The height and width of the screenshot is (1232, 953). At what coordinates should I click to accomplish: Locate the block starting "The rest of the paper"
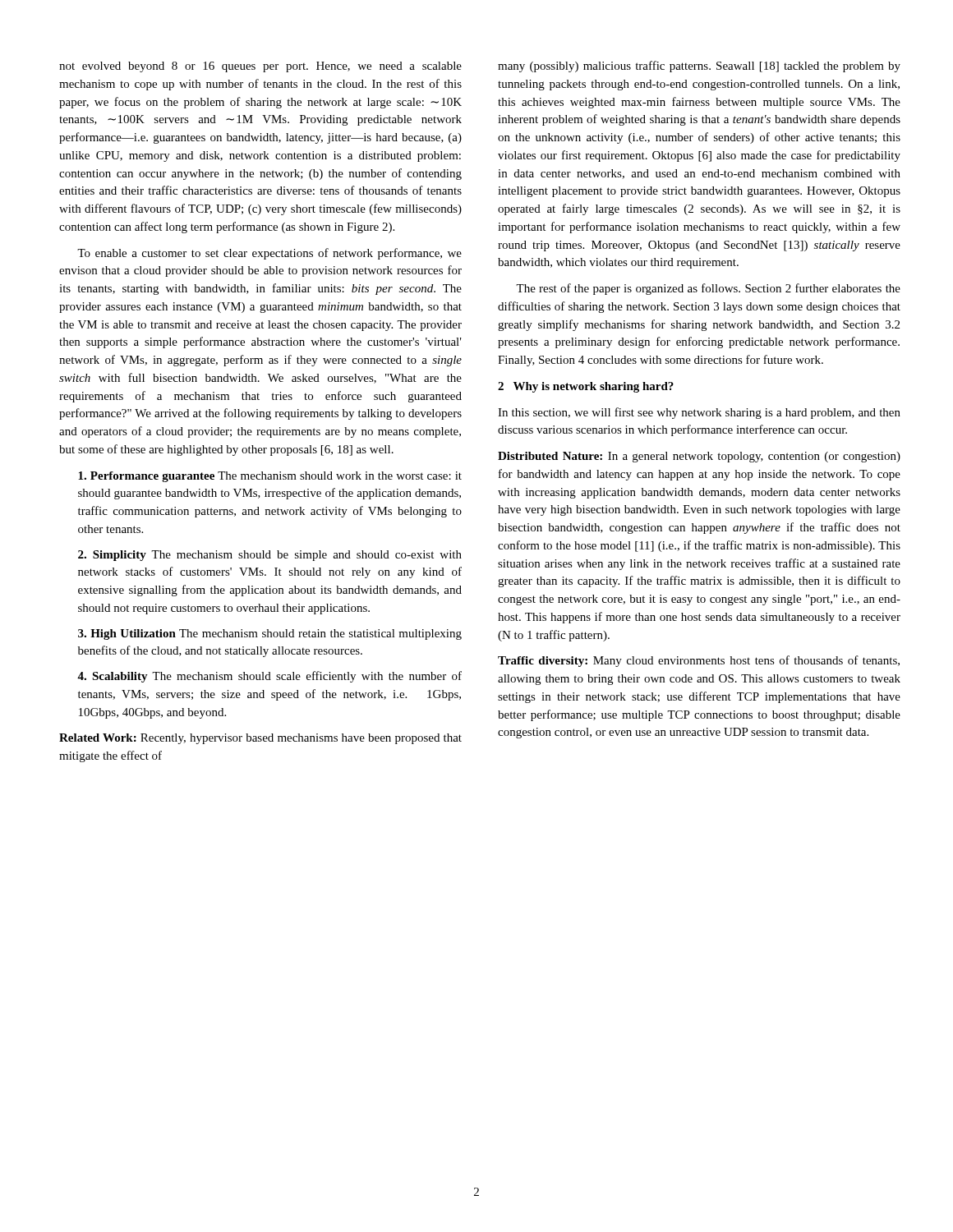click(x=699, y=325)
